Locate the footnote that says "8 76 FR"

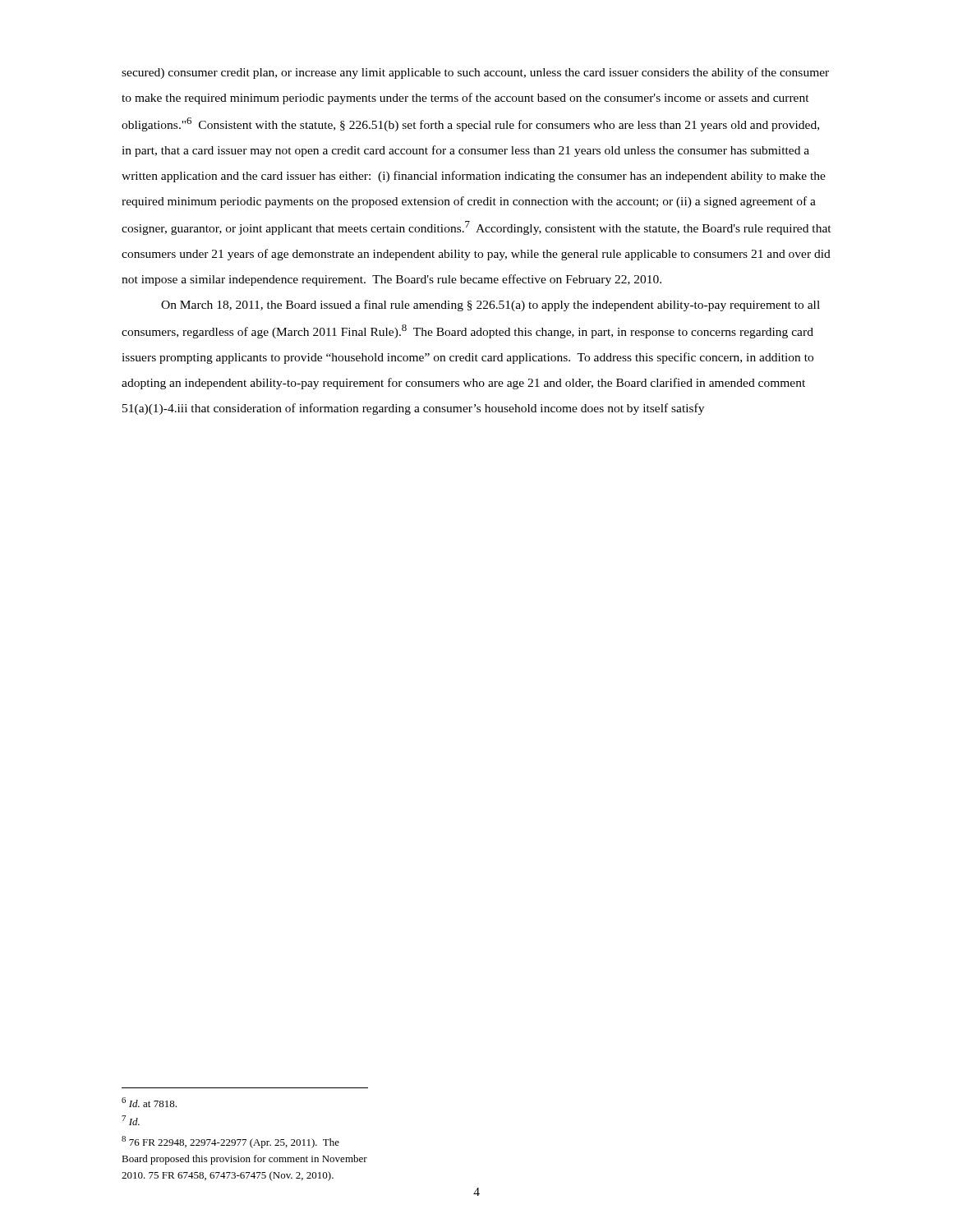[x=244, y=1157]
